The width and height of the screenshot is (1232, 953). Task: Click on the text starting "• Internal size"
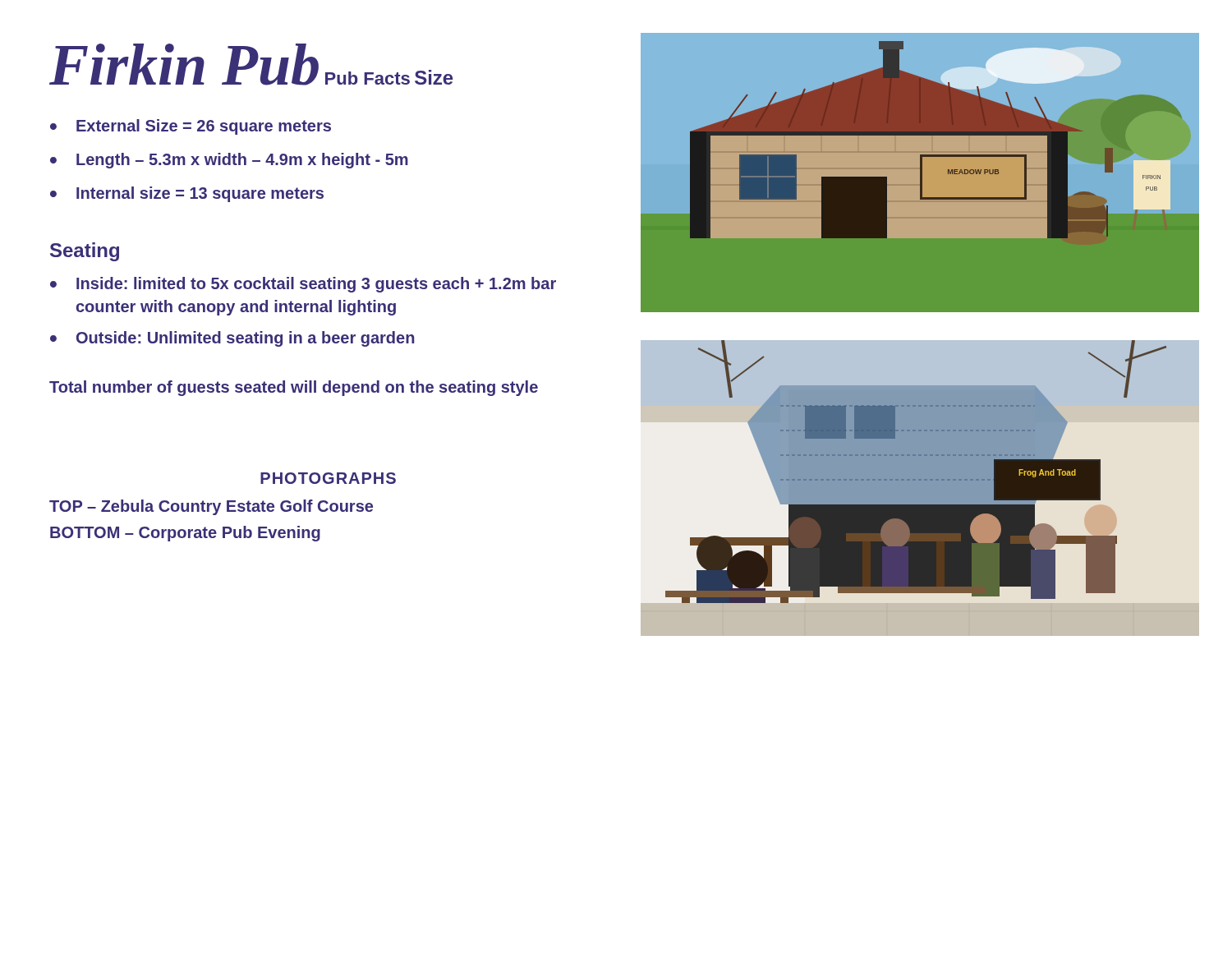(x=329, y=194)
